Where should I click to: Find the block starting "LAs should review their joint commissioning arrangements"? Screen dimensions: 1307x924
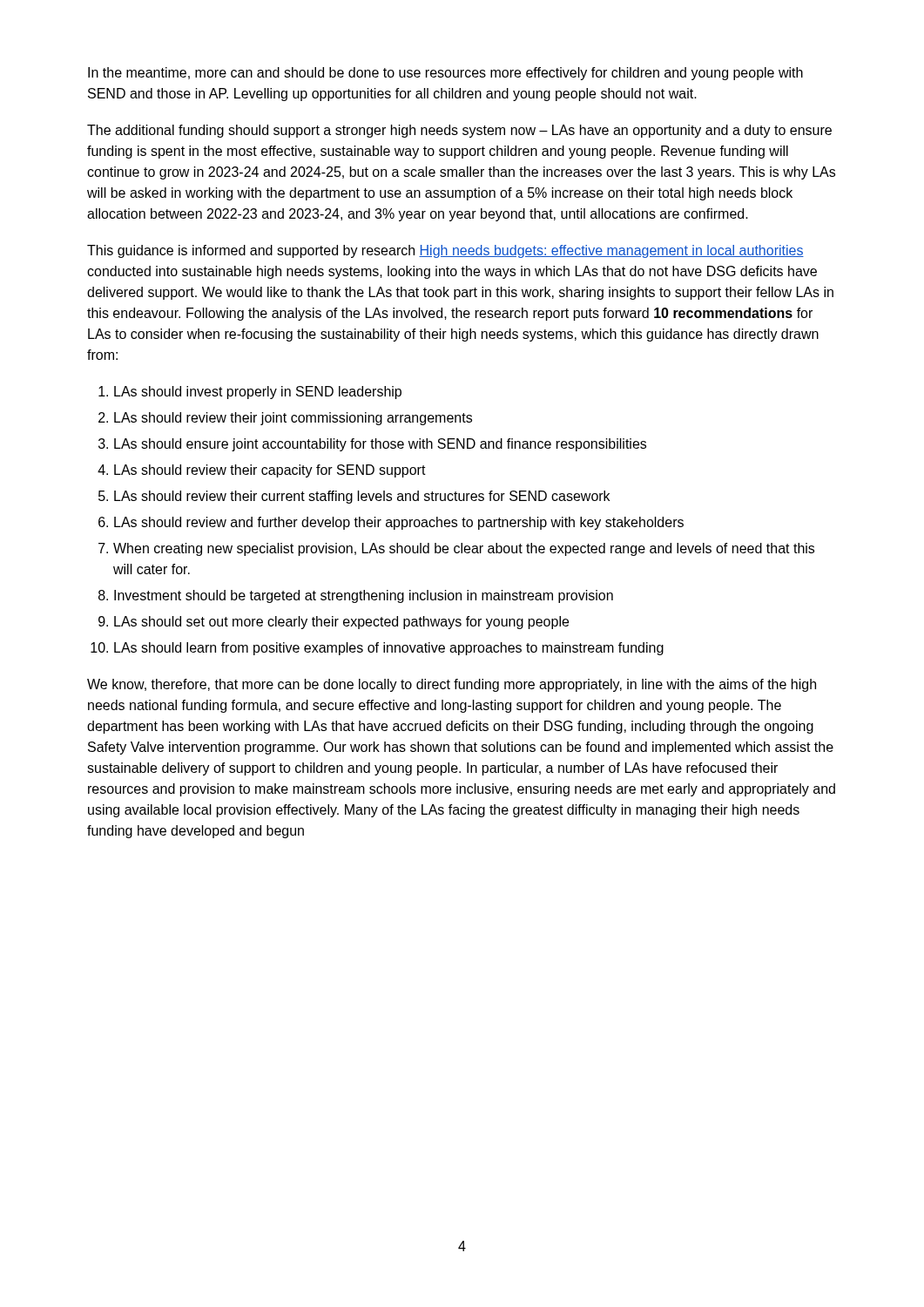[x=293, y=418]
